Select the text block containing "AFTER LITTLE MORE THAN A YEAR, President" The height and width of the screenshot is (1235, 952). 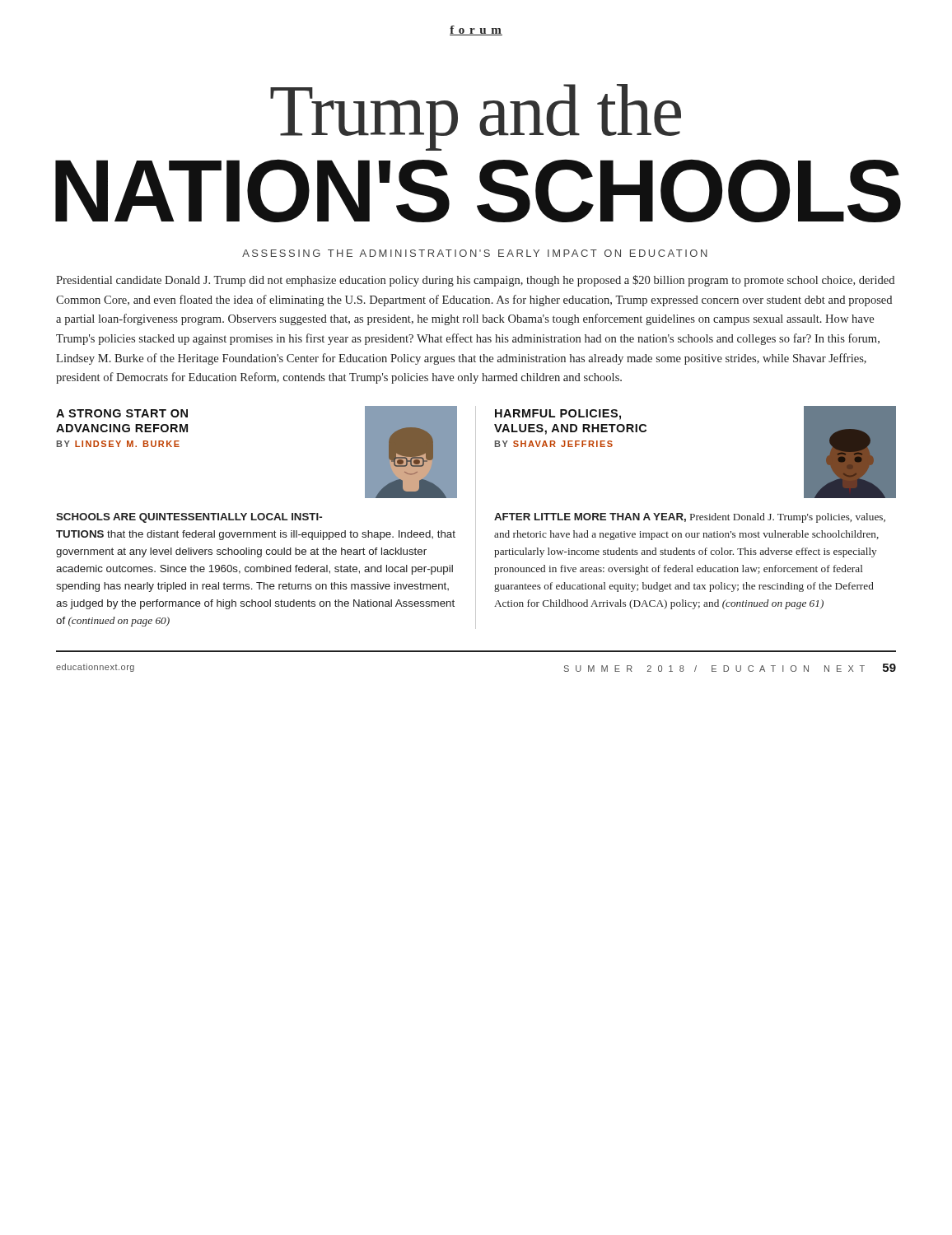coord(690,560)
